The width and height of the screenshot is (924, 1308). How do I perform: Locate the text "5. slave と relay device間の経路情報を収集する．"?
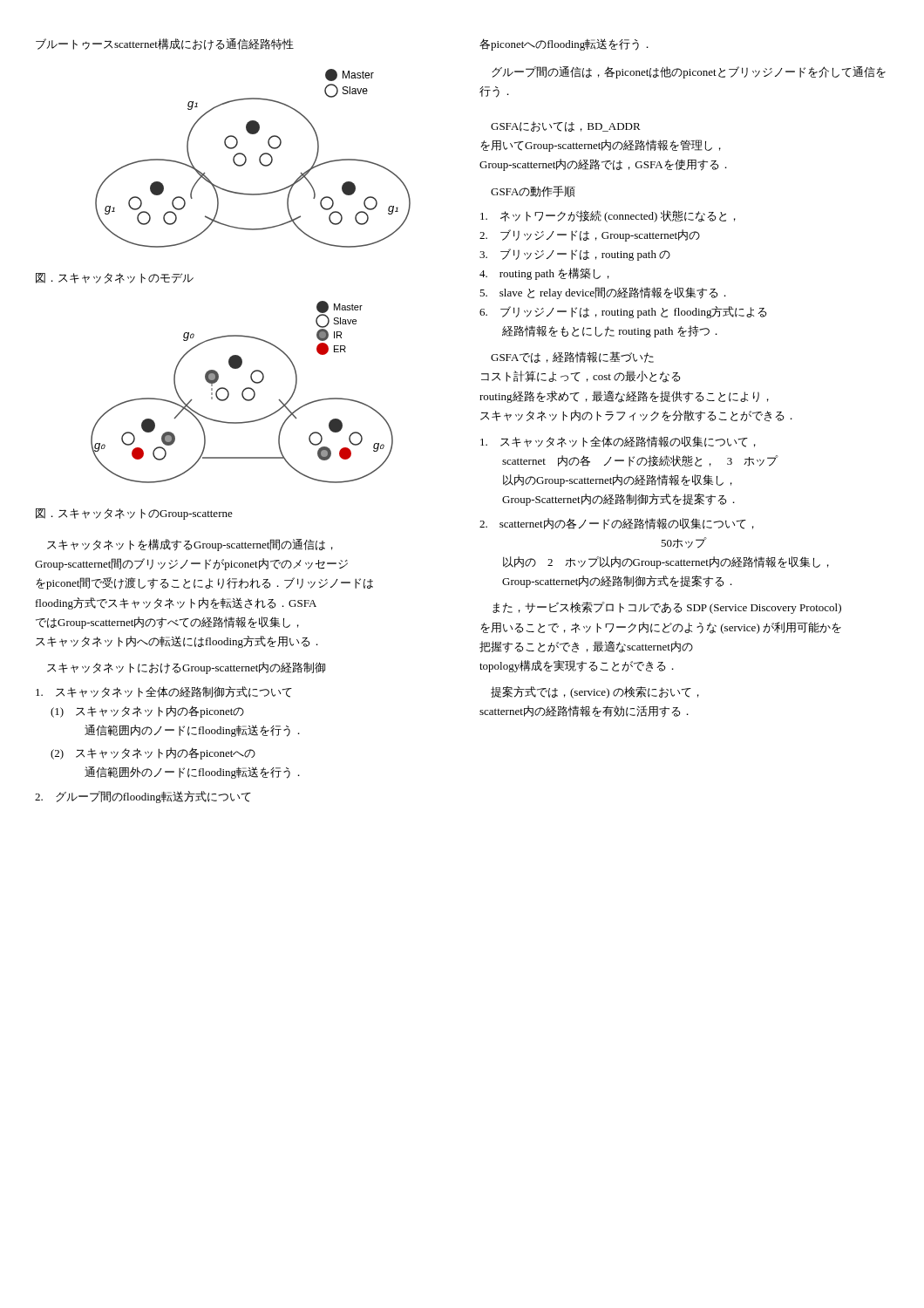(x=605, y=293)
